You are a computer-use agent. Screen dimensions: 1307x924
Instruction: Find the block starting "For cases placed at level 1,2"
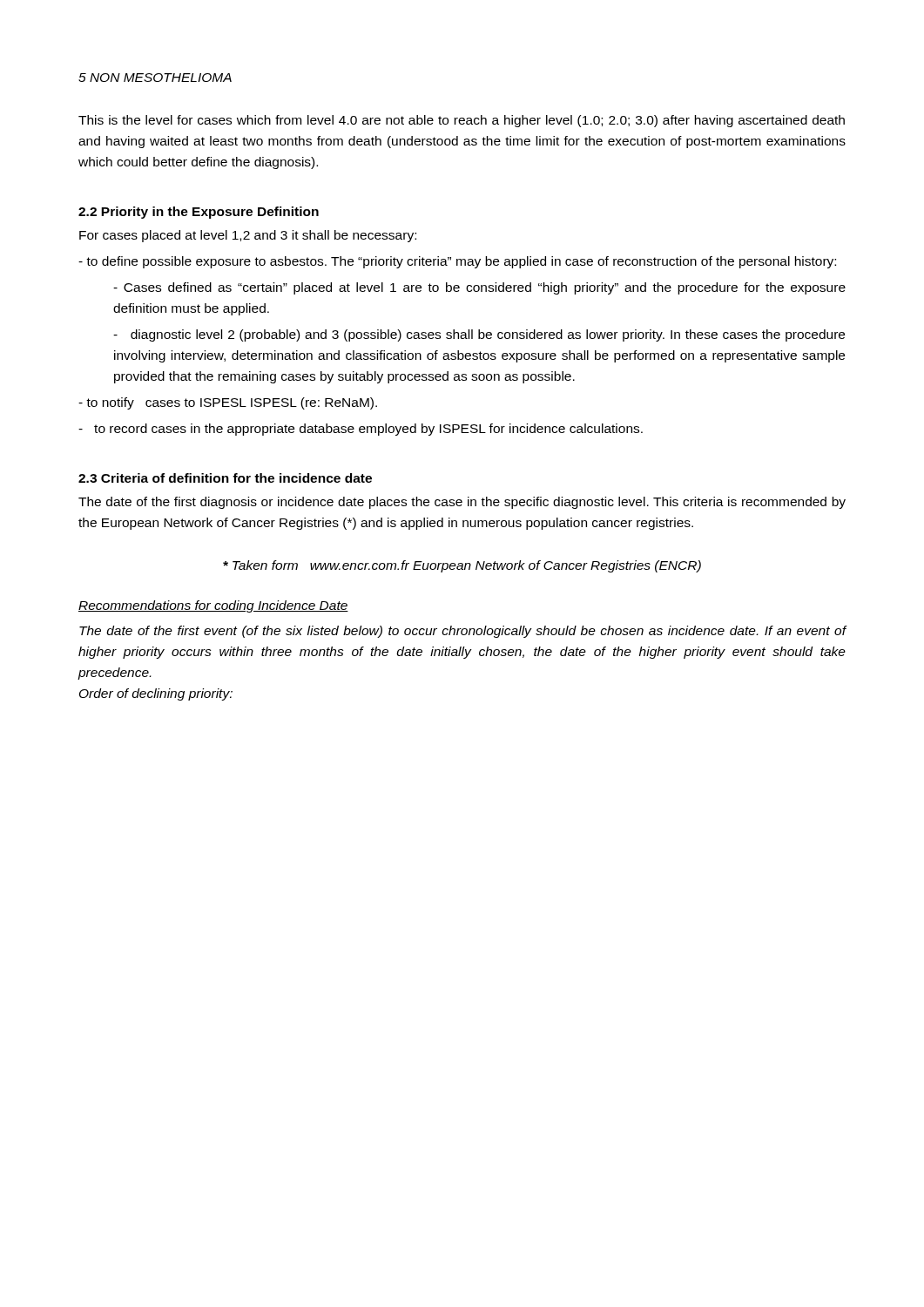tap(248, 235)
